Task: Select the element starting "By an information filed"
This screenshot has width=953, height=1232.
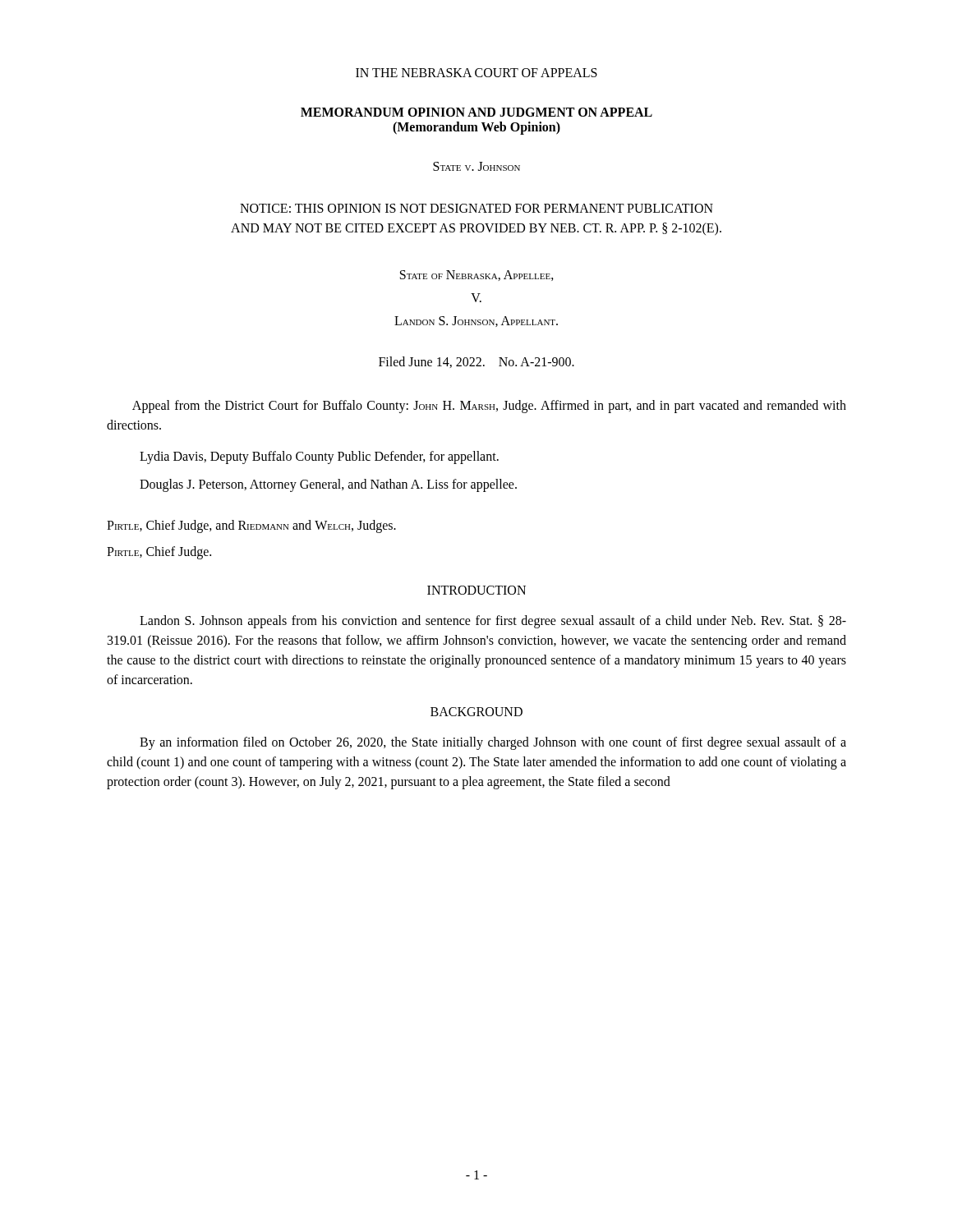Action: [476, 762]
